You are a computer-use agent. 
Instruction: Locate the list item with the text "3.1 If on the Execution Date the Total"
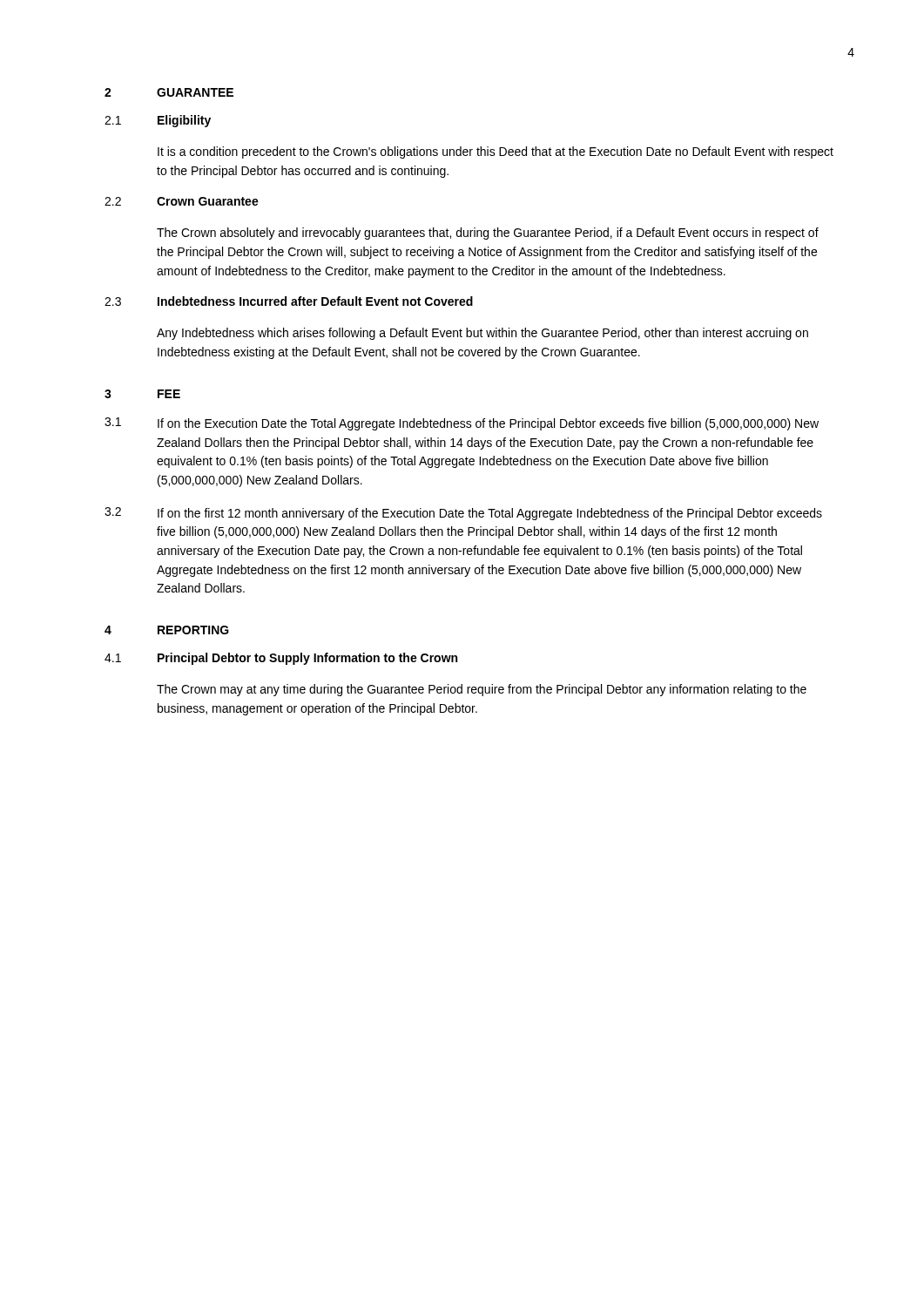coord(470,452)
